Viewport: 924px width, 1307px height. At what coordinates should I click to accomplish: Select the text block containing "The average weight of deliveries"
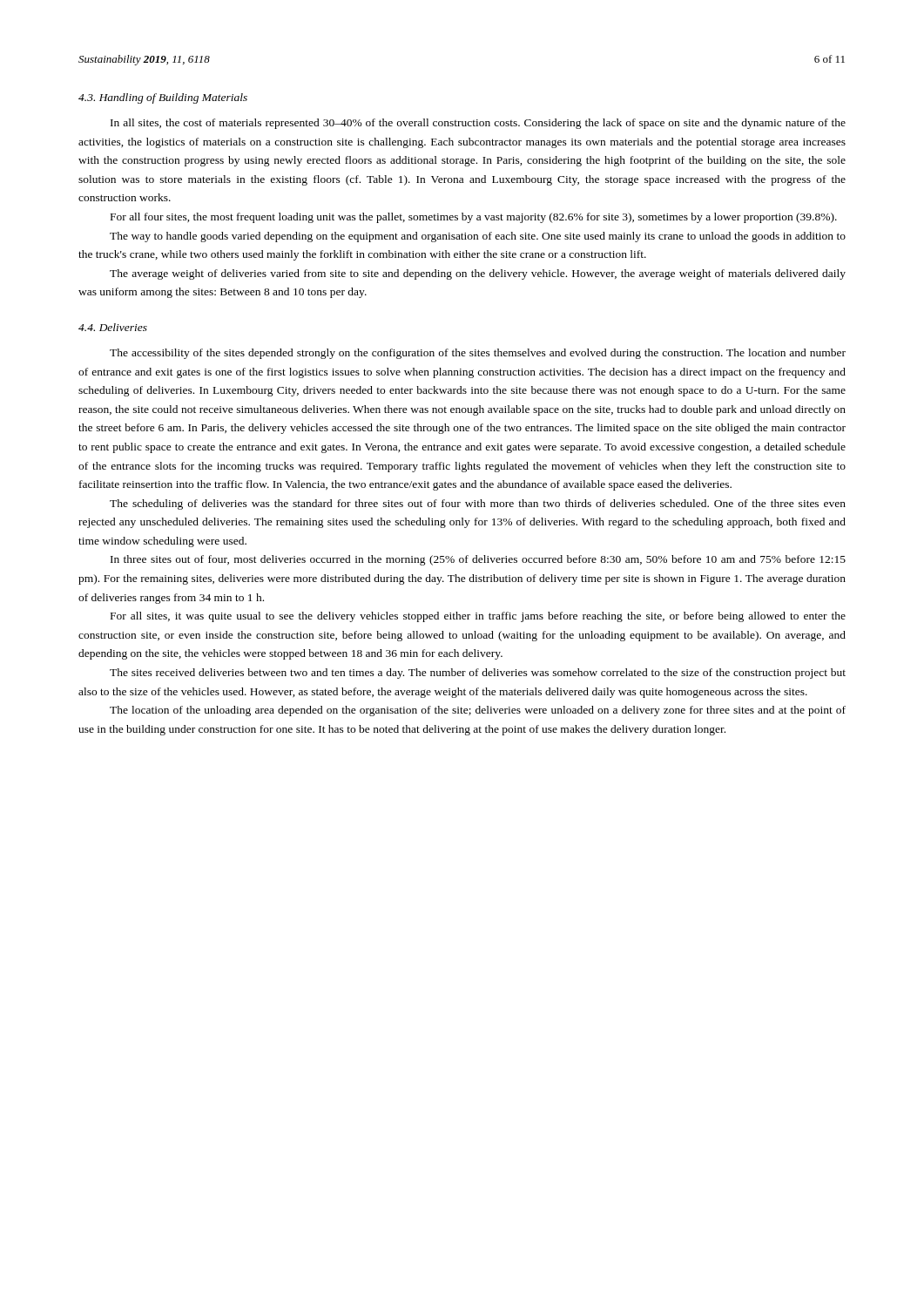(462, 283)
